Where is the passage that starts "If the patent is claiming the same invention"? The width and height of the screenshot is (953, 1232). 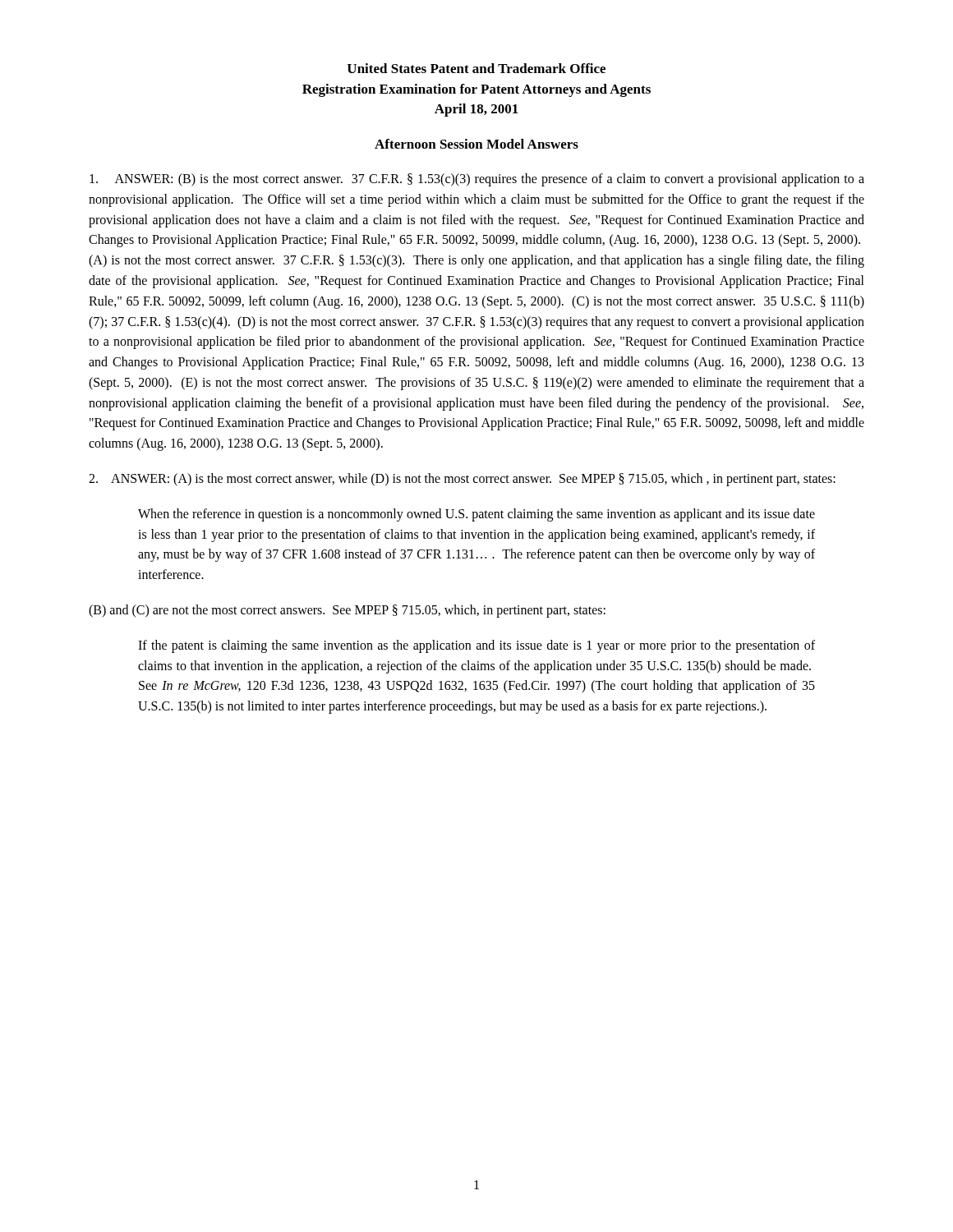pyautogui.click(x=476, y=676)
